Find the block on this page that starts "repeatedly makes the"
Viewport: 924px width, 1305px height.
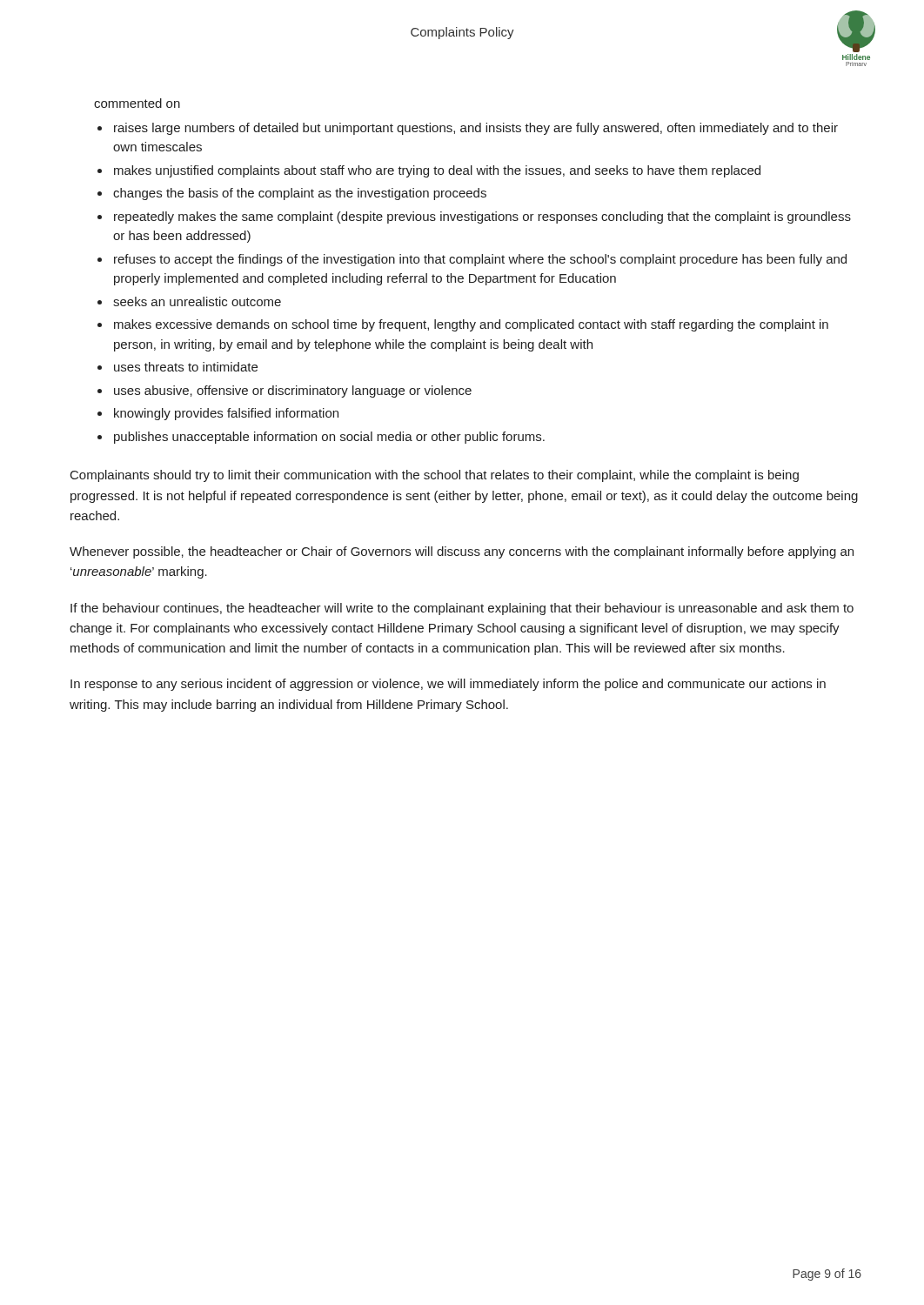(482, 226)
